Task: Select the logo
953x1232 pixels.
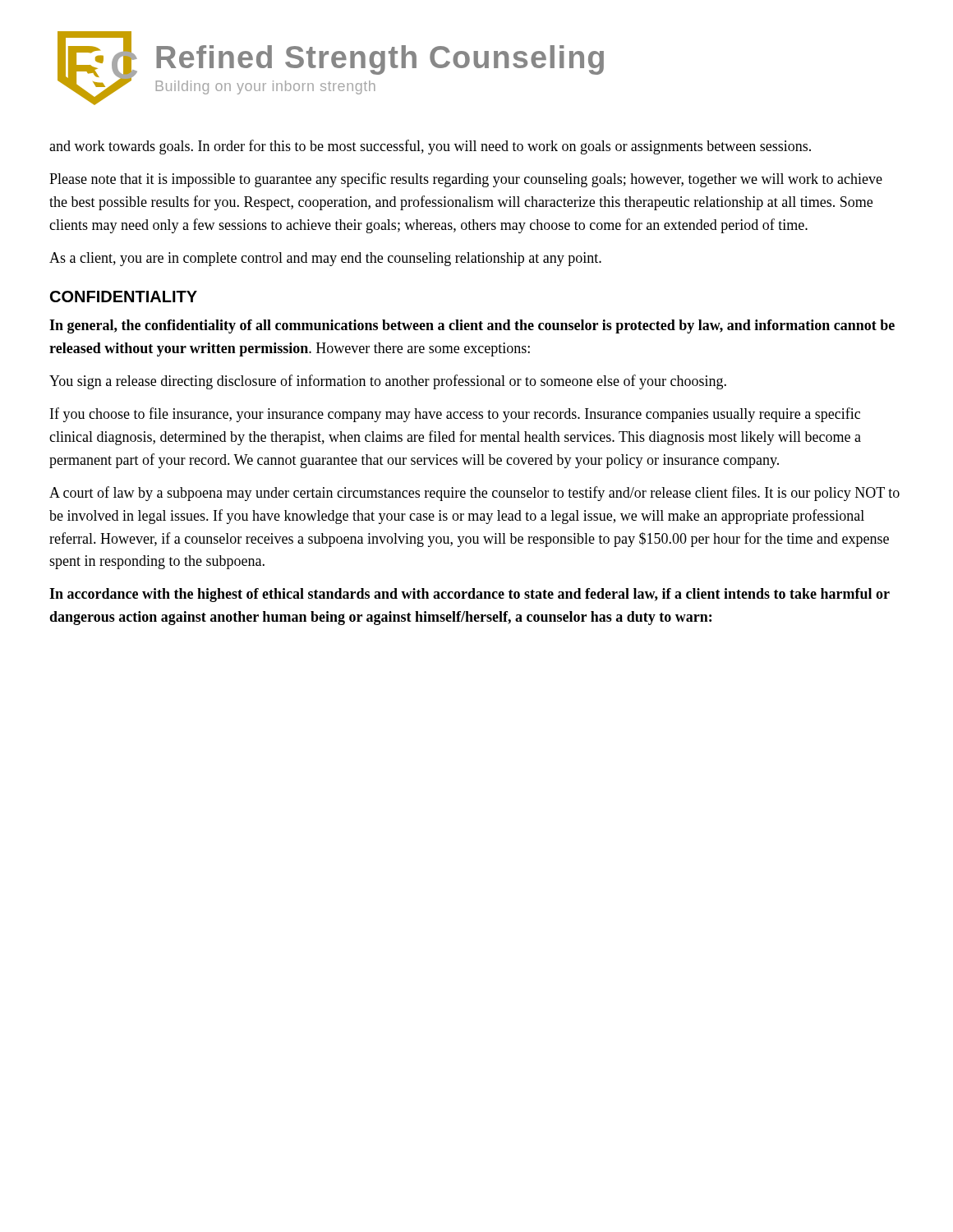Action: pos(476,68)
